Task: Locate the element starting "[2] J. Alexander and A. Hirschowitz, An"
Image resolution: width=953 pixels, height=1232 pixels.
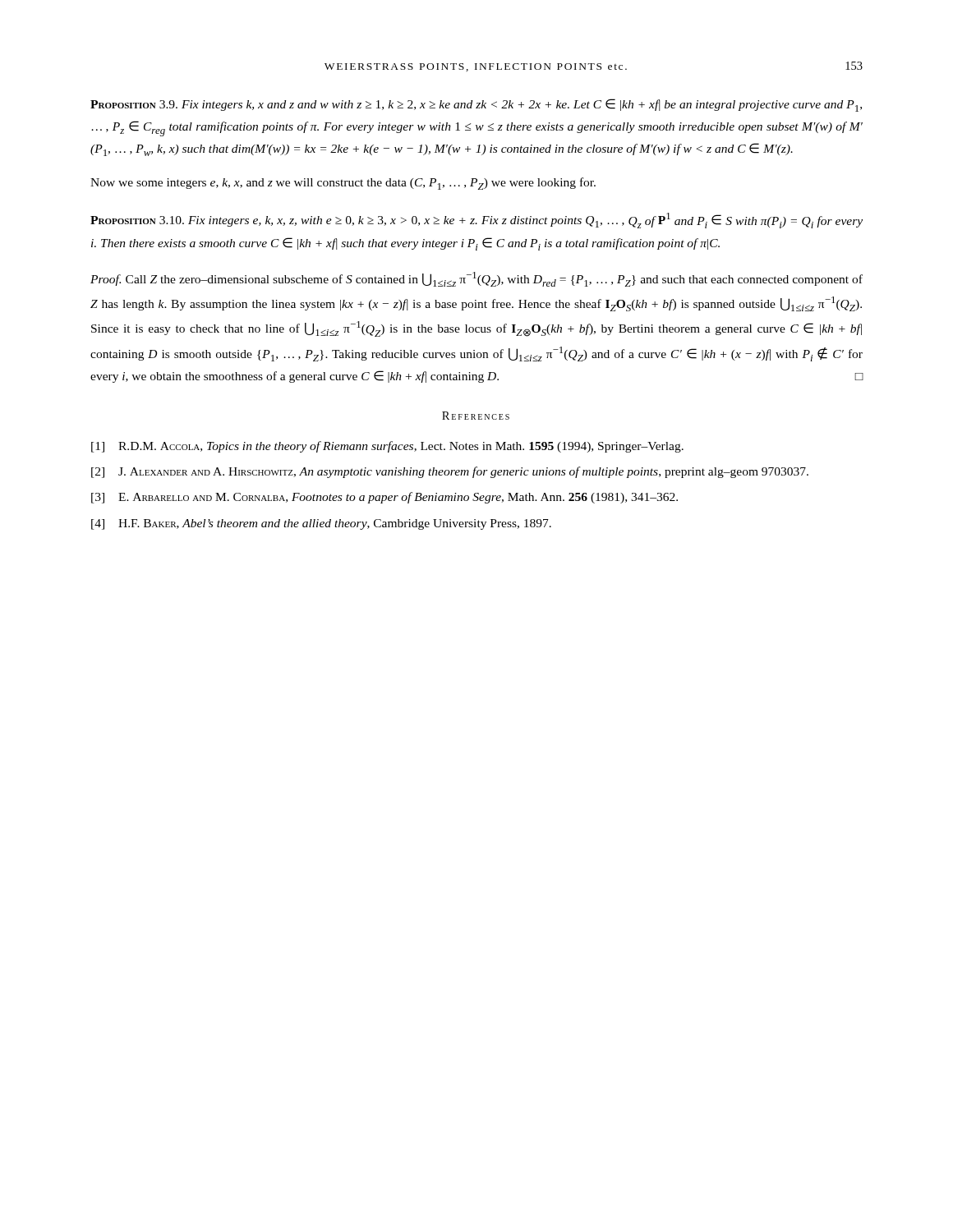Action: pyautogui.click(x=476, y=471)
